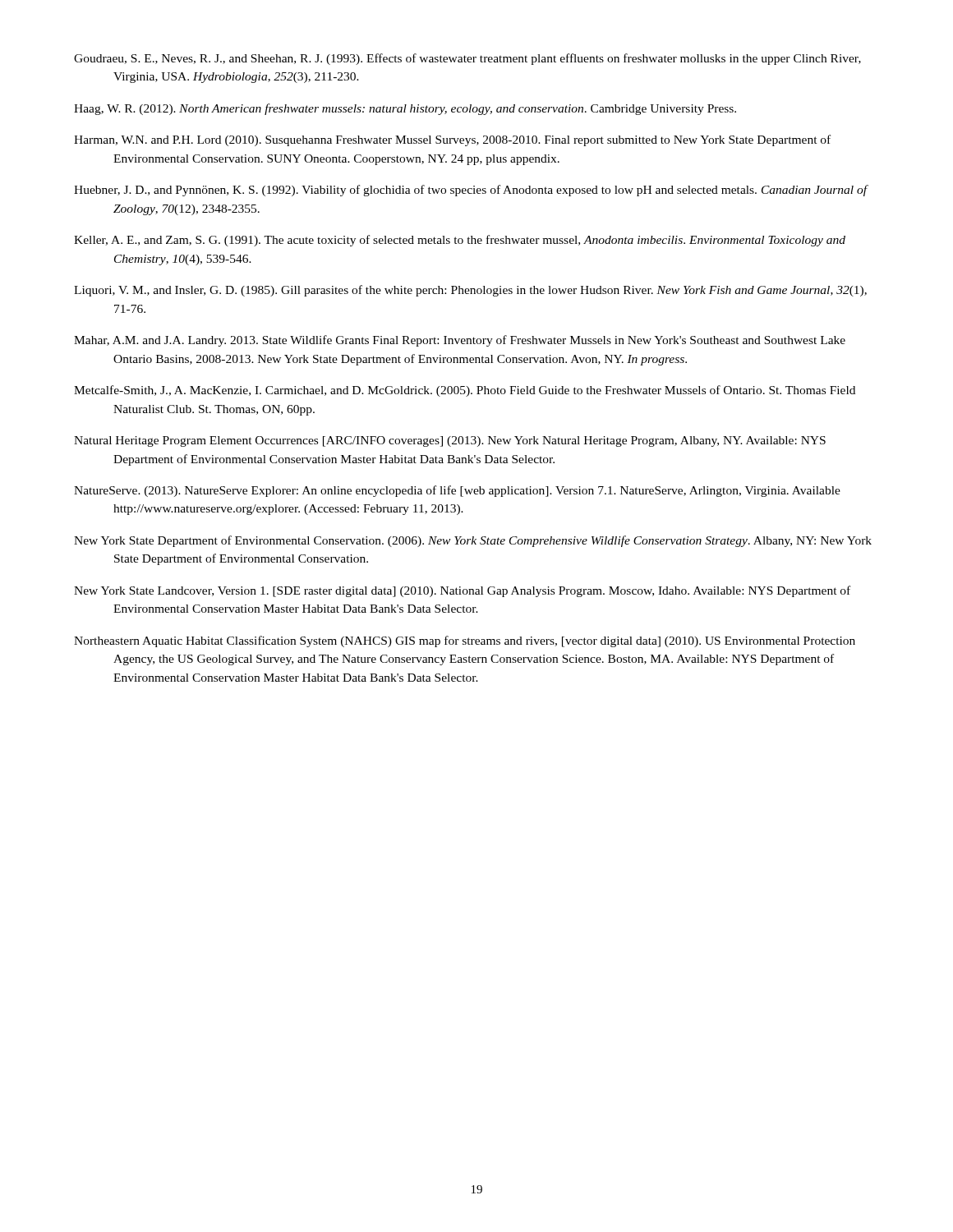Find the list item that reads "Metcalfe-Smith, J., A. MacKenzie, I. Carmichael, and D."

click(x=465, y=399)
